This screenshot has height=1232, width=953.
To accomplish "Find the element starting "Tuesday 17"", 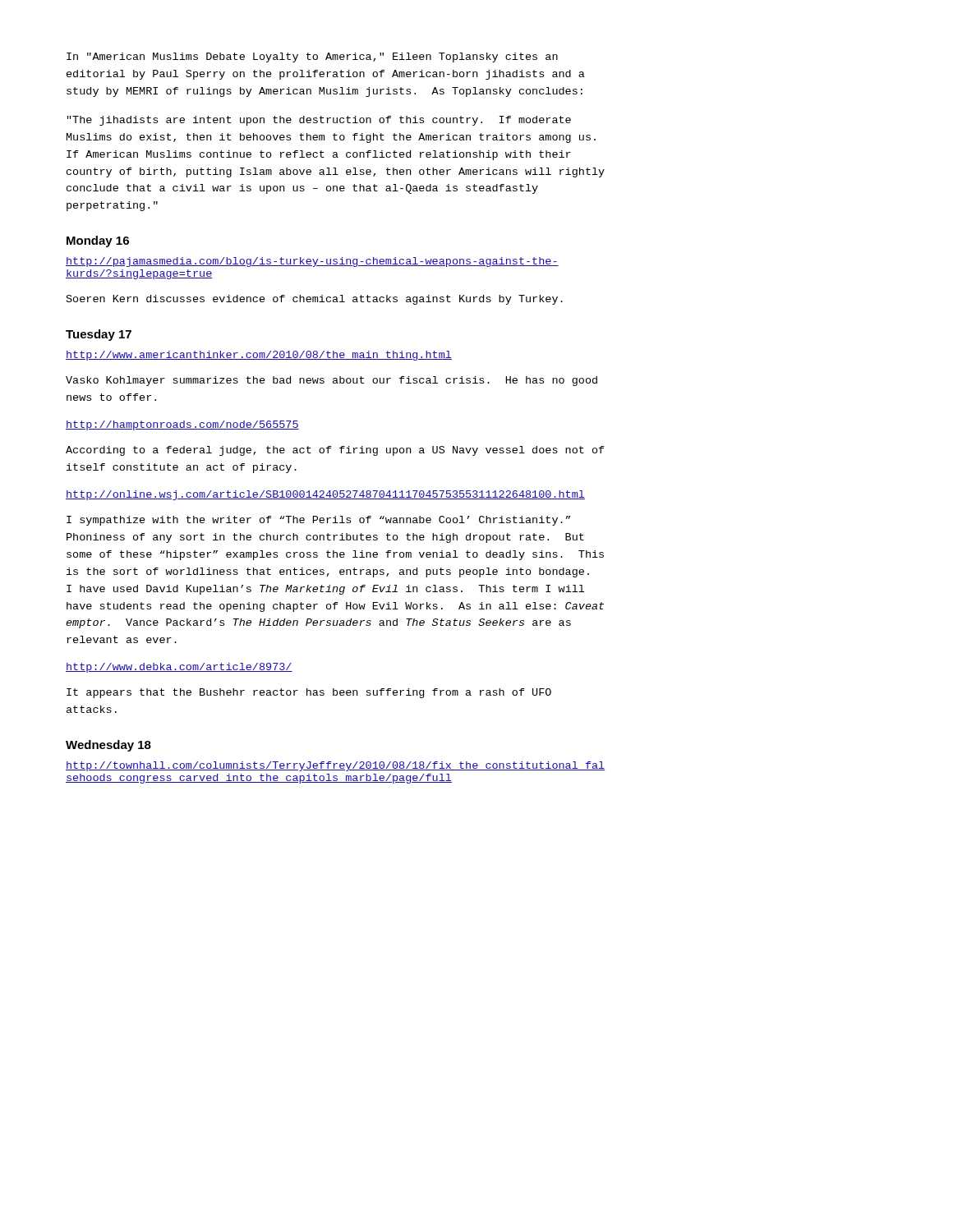I will click(x=99, y=334).
